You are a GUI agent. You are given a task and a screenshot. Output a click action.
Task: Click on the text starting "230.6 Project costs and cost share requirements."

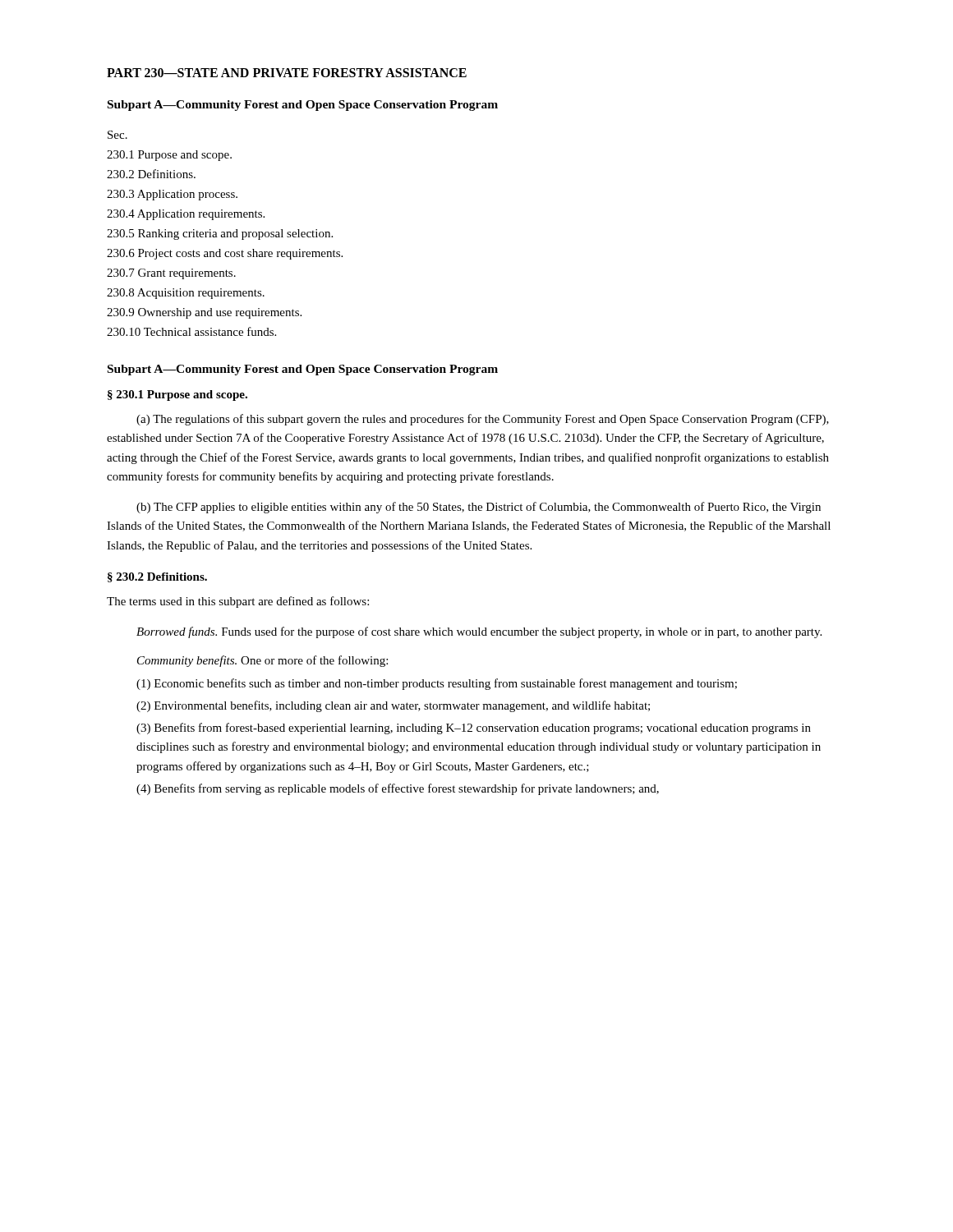point(225,253)
